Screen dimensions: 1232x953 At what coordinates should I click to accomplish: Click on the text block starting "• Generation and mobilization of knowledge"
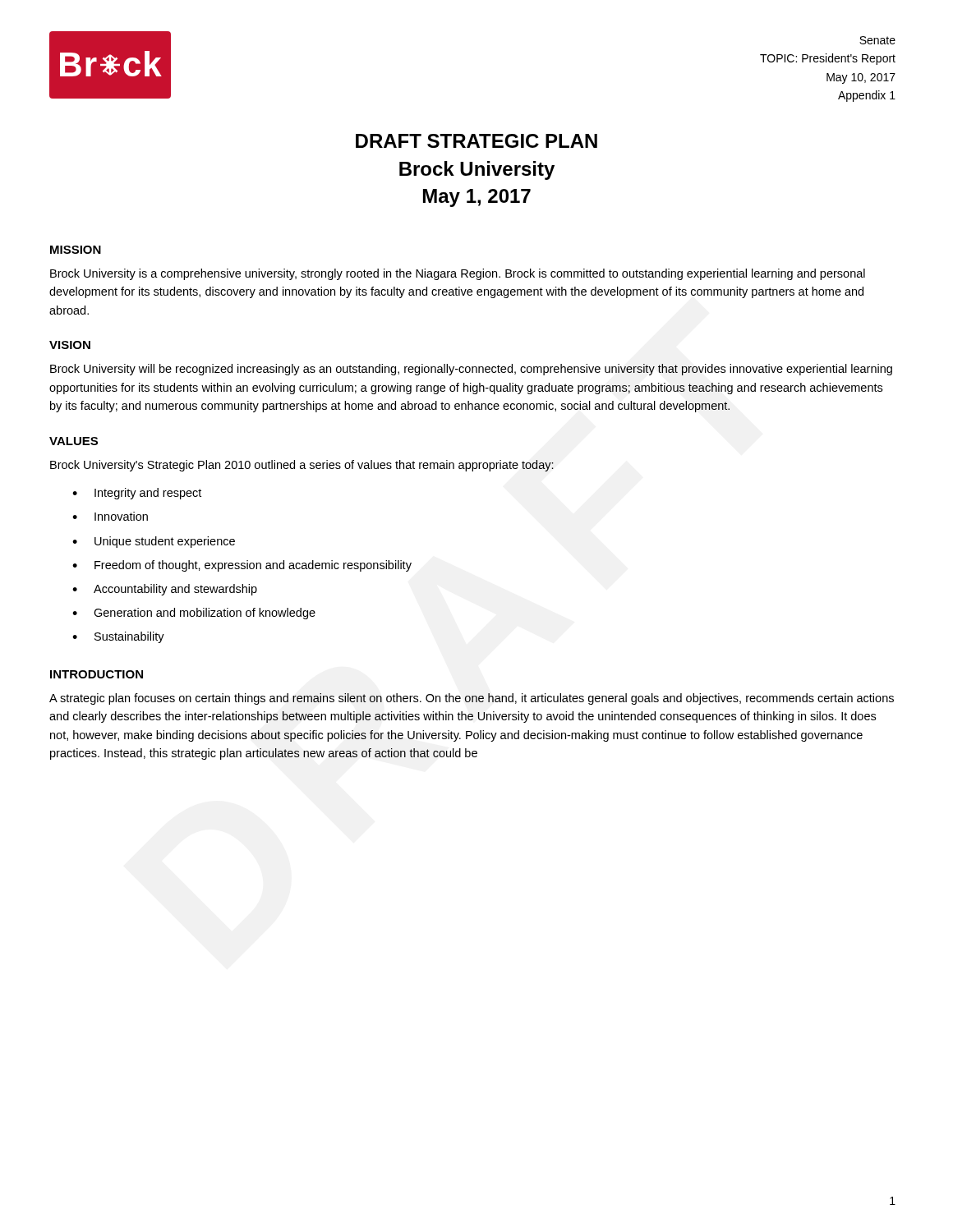[182, 614]
